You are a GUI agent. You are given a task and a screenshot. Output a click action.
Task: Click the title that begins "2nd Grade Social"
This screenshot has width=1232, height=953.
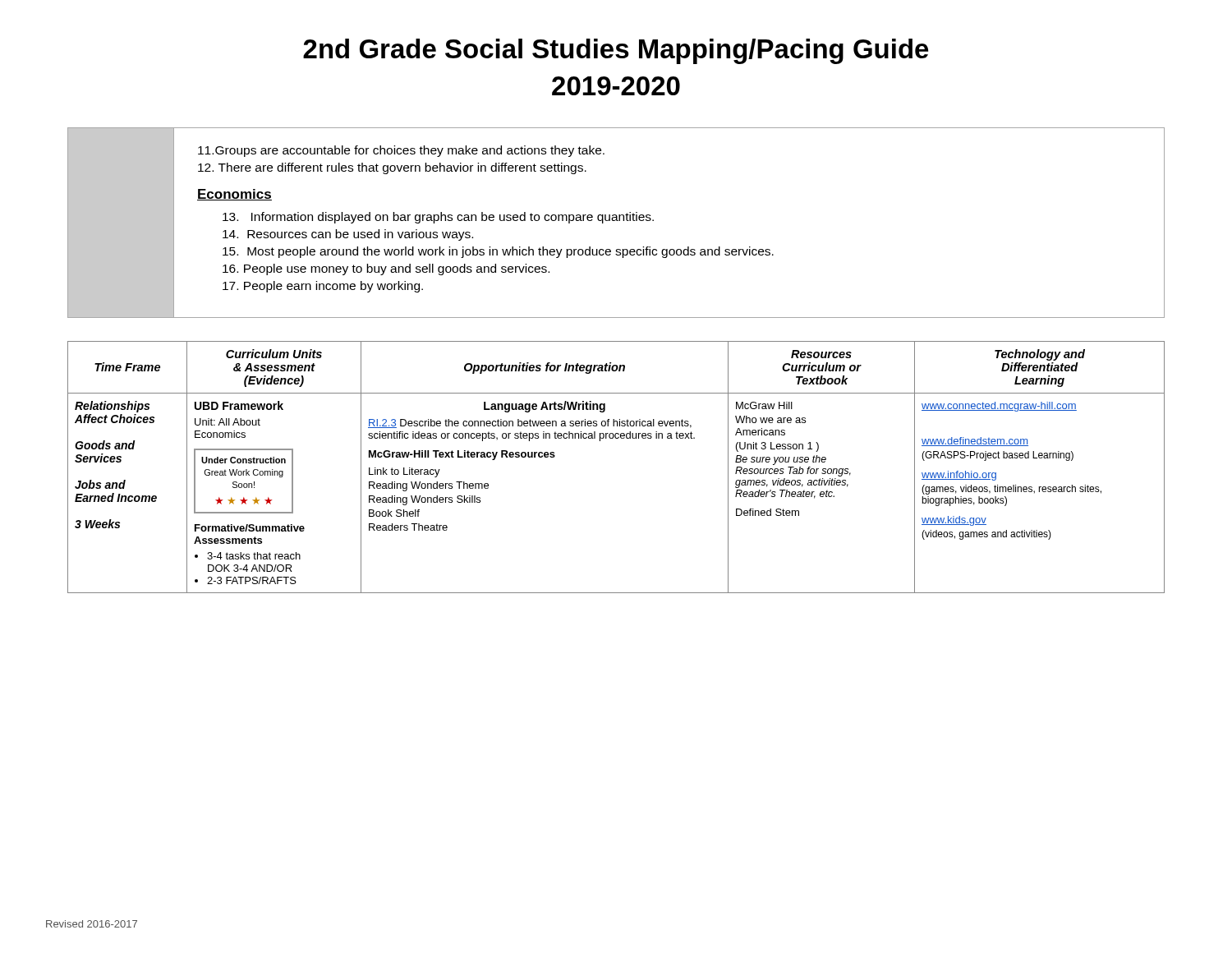coord(616,68)
